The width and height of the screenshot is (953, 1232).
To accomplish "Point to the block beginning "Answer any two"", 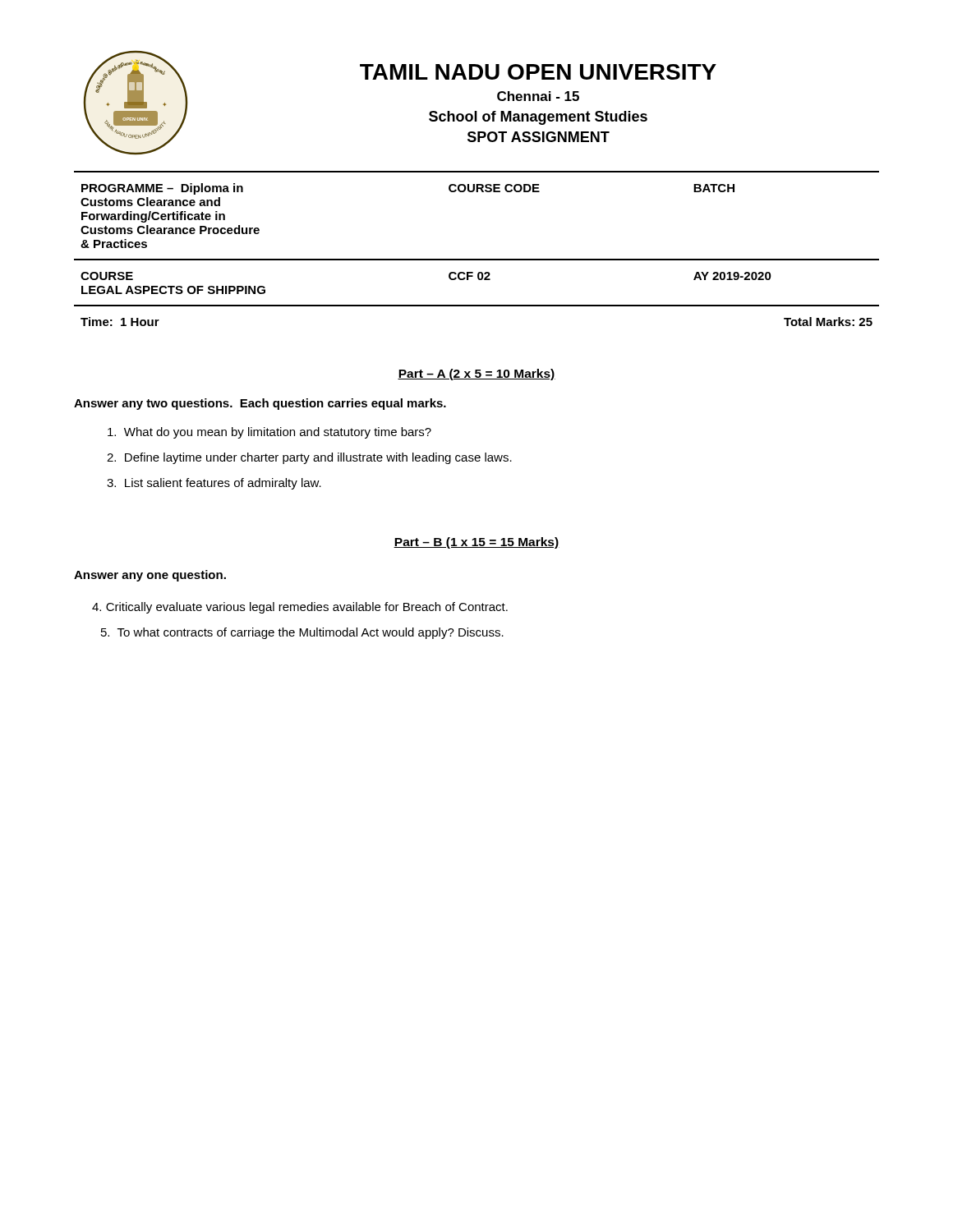I will coord(260,403).
